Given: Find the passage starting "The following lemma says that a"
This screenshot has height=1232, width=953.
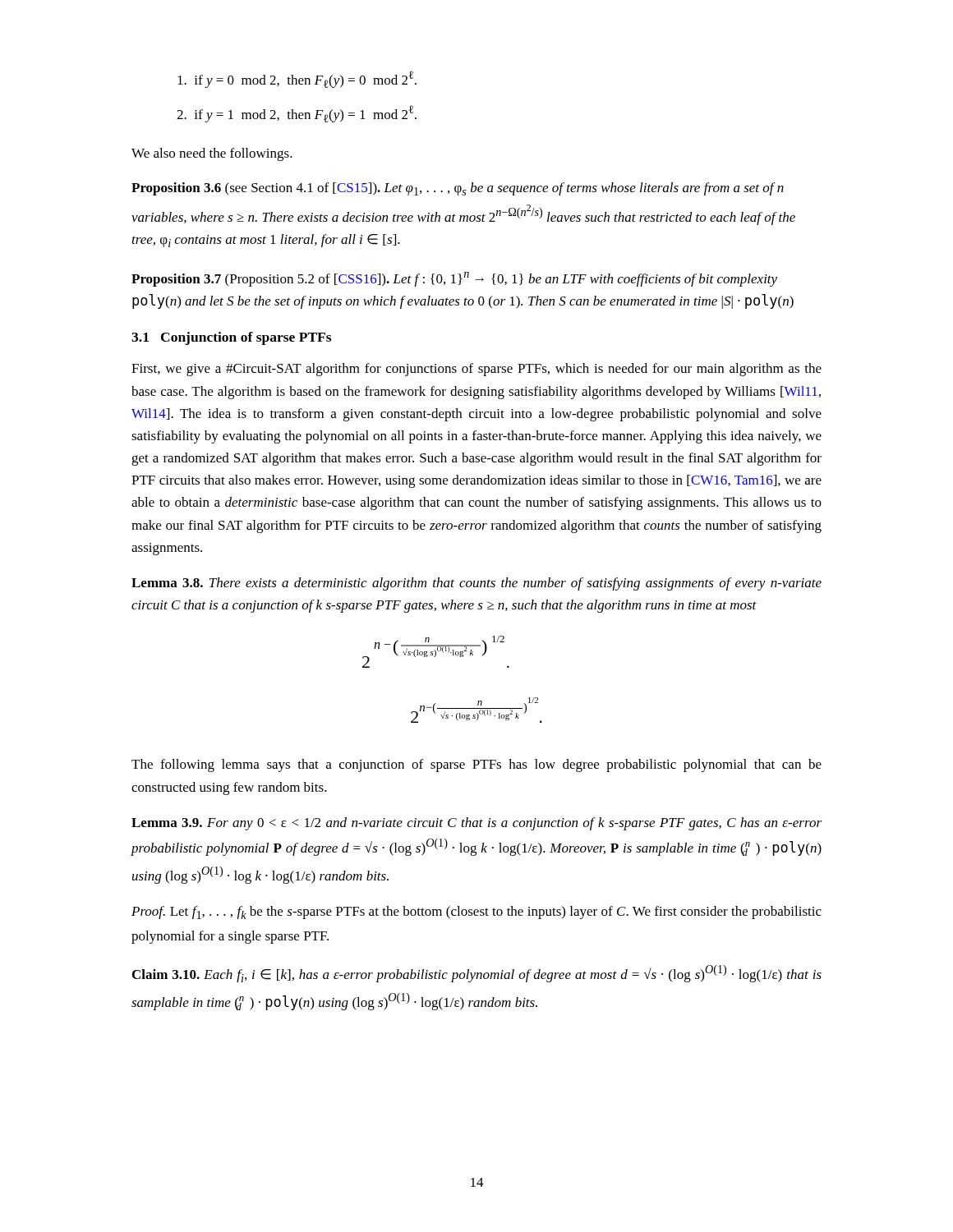Looking at the screenshot, I should click(476, 776).
